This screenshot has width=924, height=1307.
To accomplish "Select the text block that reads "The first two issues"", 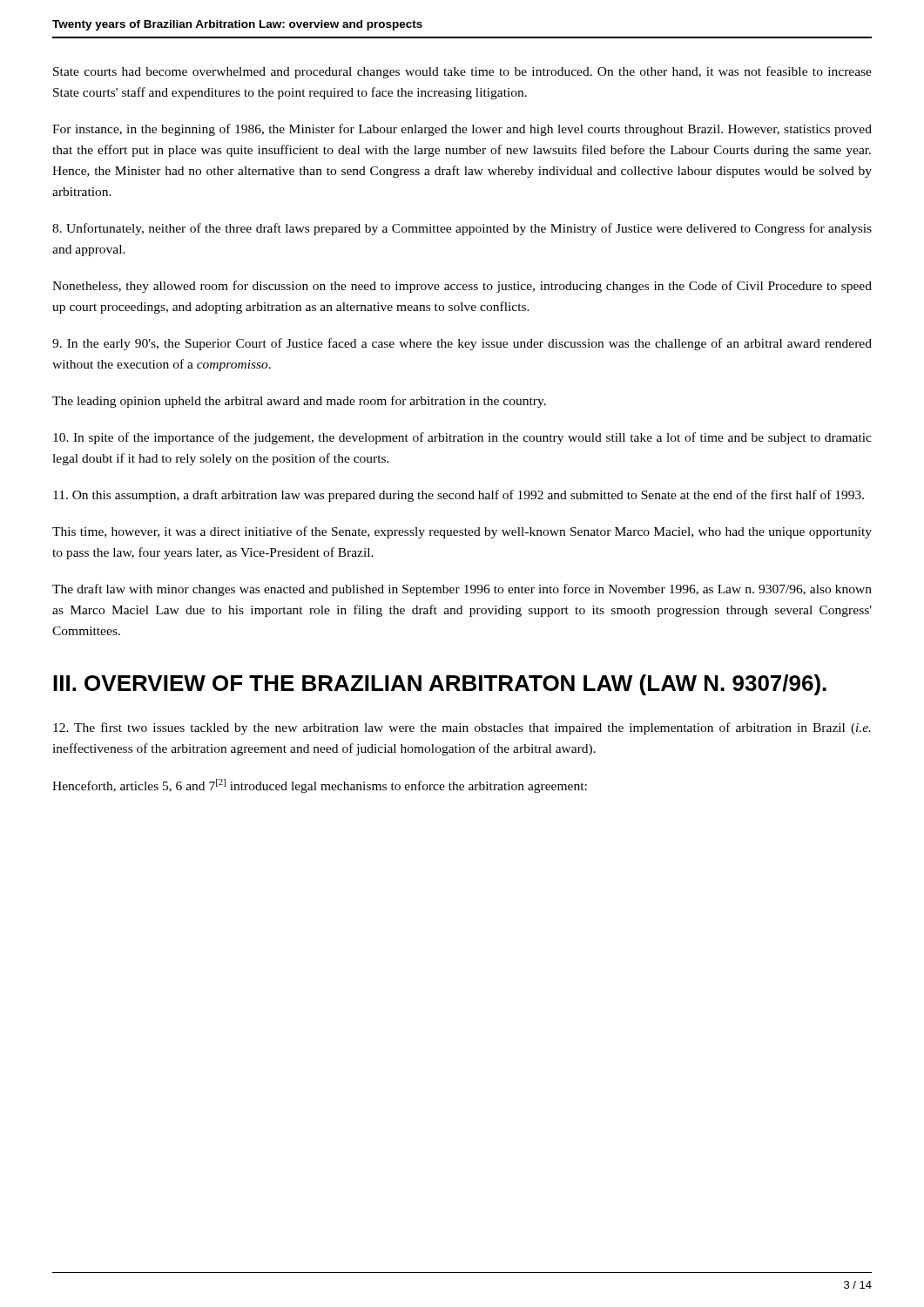I will pos(462,737).
